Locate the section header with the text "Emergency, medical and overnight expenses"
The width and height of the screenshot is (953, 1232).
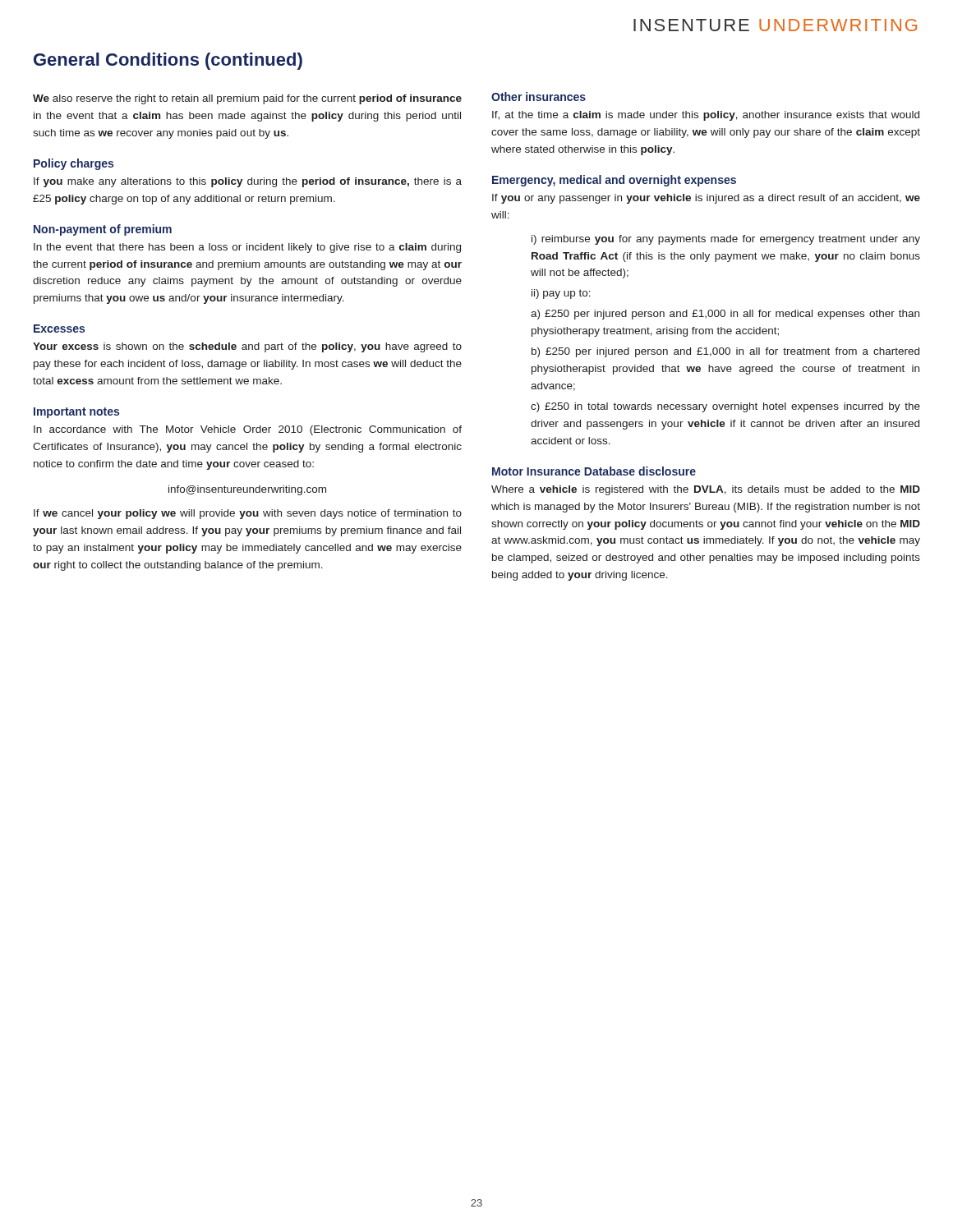(x=614, y=180)
